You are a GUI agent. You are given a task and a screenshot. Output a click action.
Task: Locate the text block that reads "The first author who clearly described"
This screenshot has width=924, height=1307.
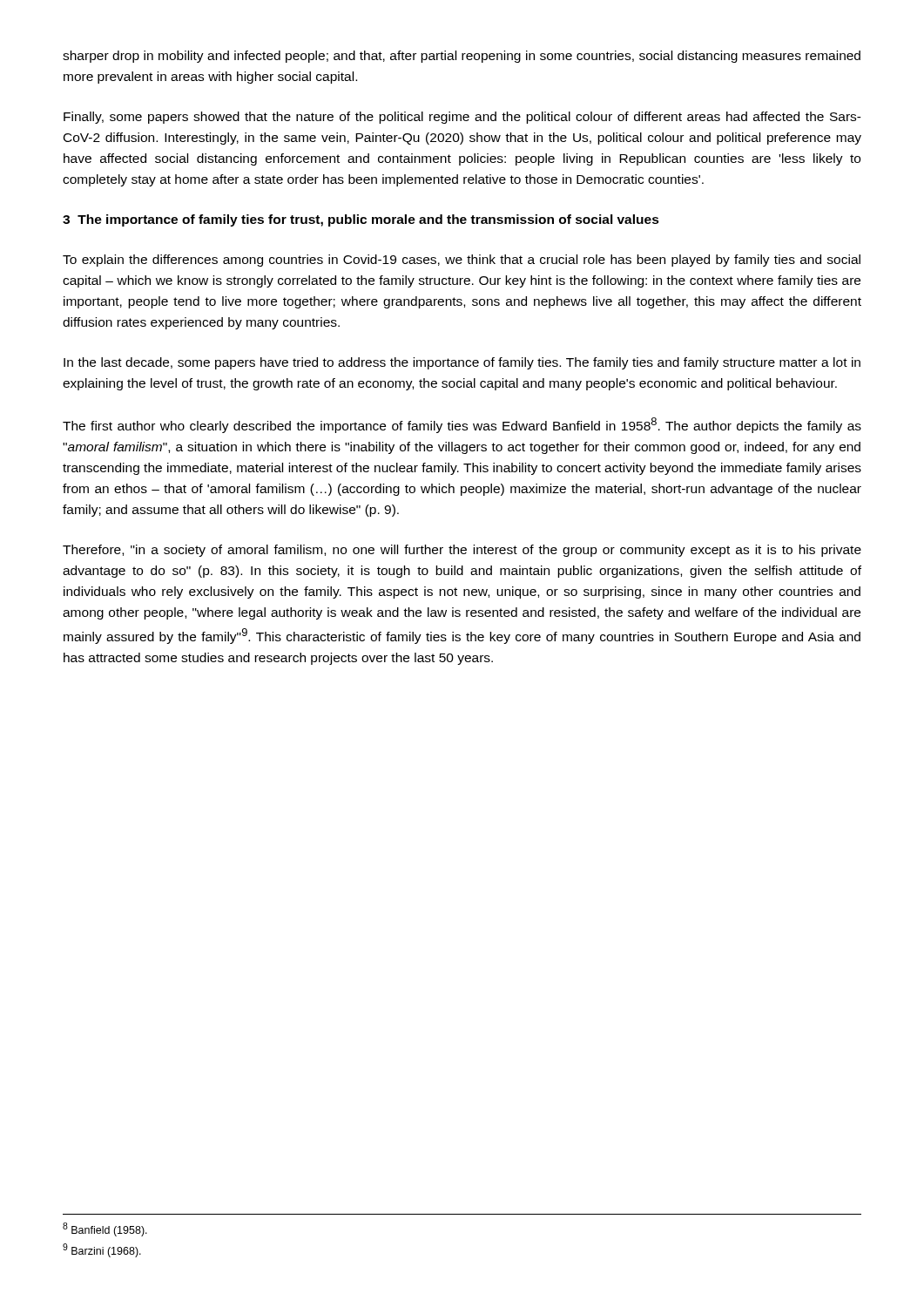pyautogui.click(x=462, y=466)
